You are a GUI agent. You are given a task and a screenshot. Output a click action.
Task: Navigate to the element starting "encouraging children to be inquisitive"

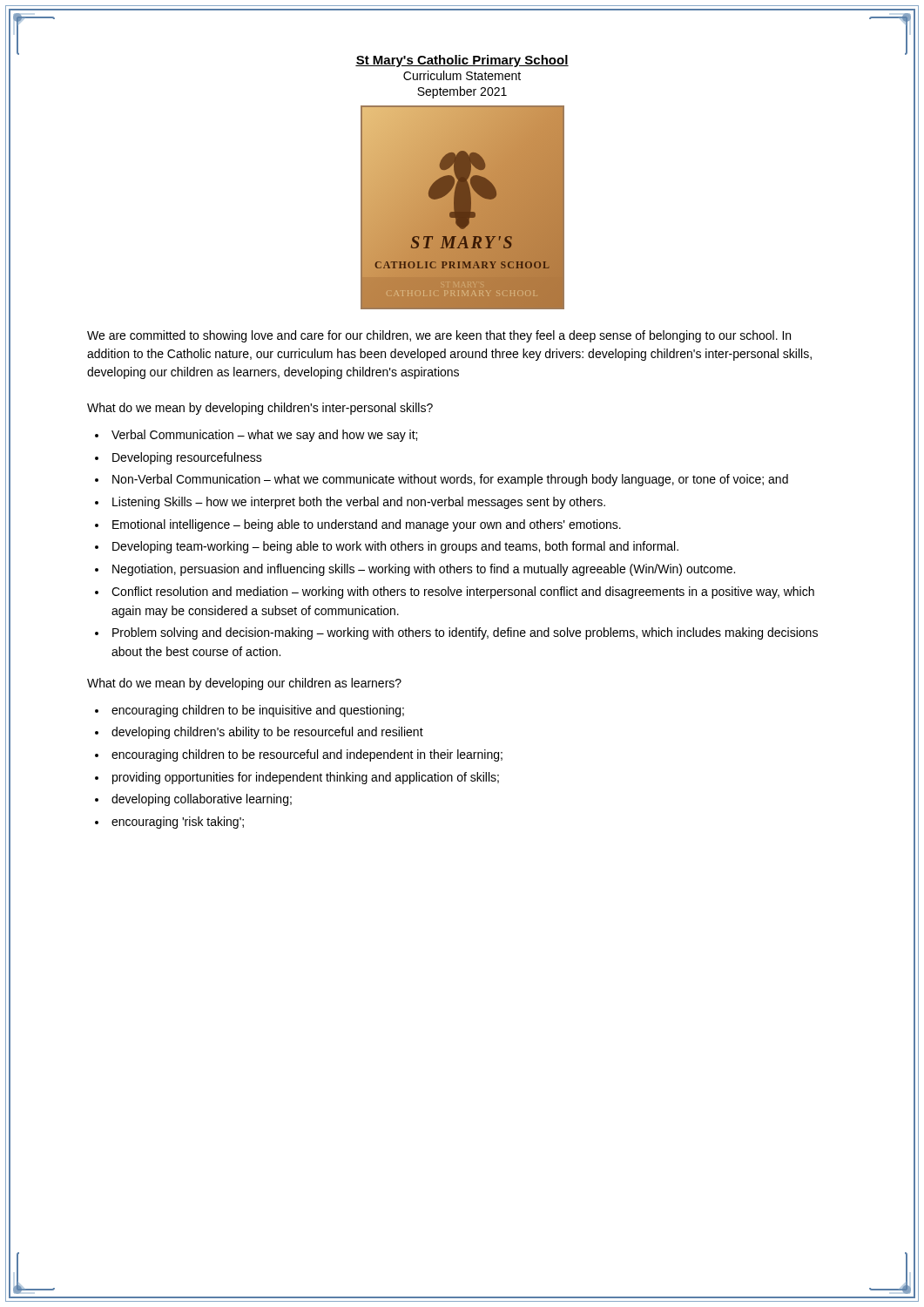[258, 710]
